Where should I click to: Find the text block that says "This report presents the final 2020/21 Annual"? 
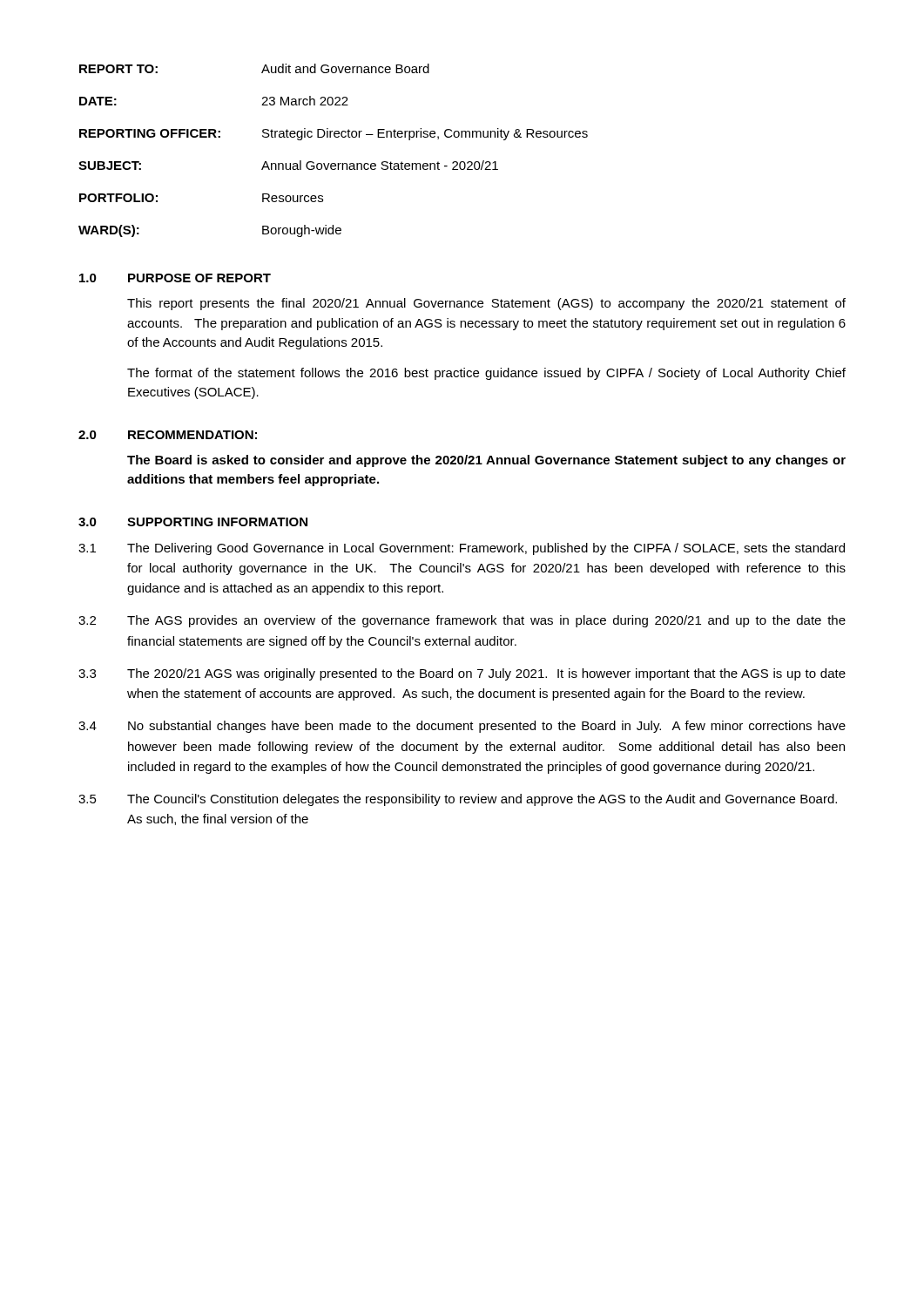[486, 322]
